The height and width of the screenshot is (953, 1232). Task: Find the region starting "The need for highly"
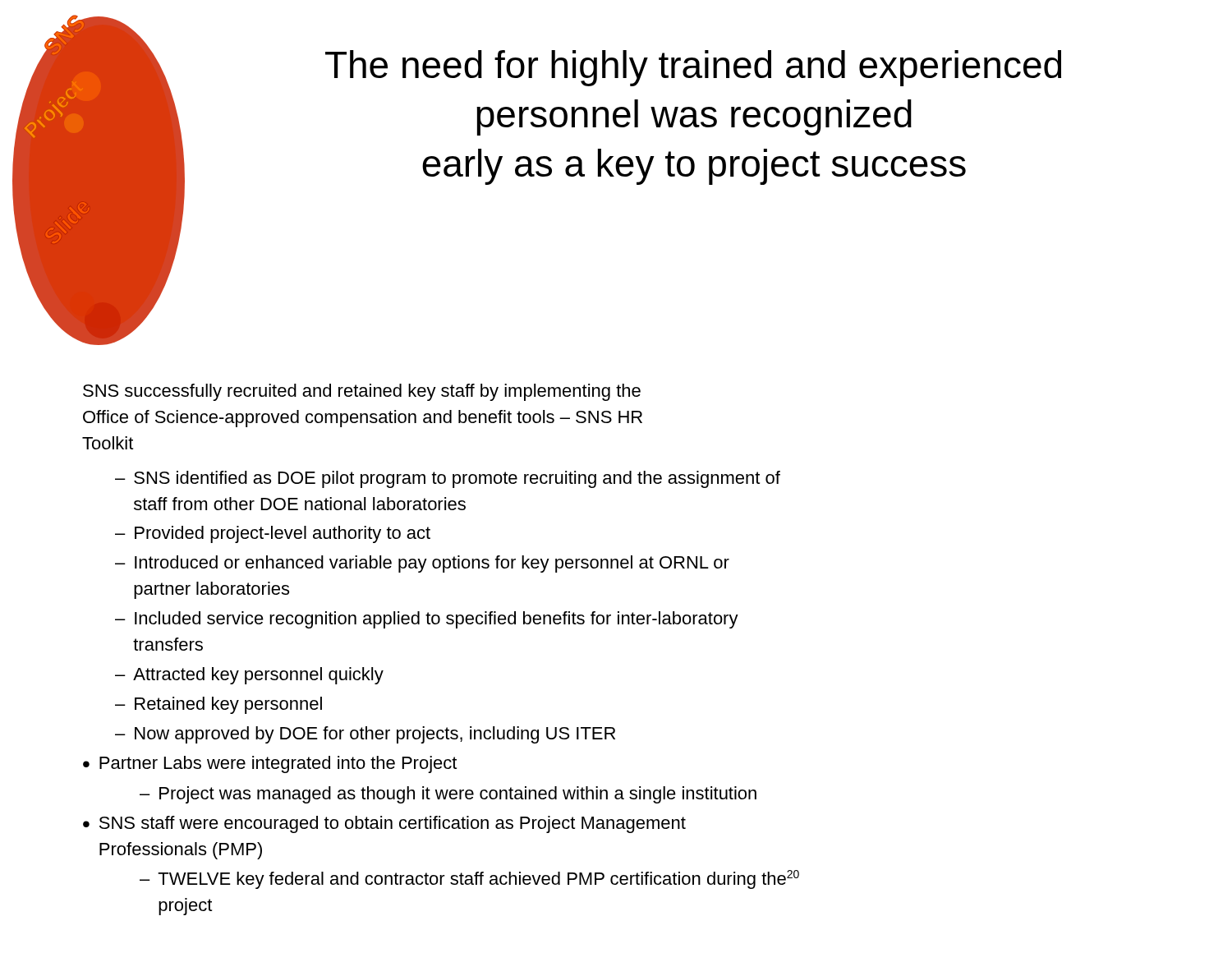click(694, 115)
